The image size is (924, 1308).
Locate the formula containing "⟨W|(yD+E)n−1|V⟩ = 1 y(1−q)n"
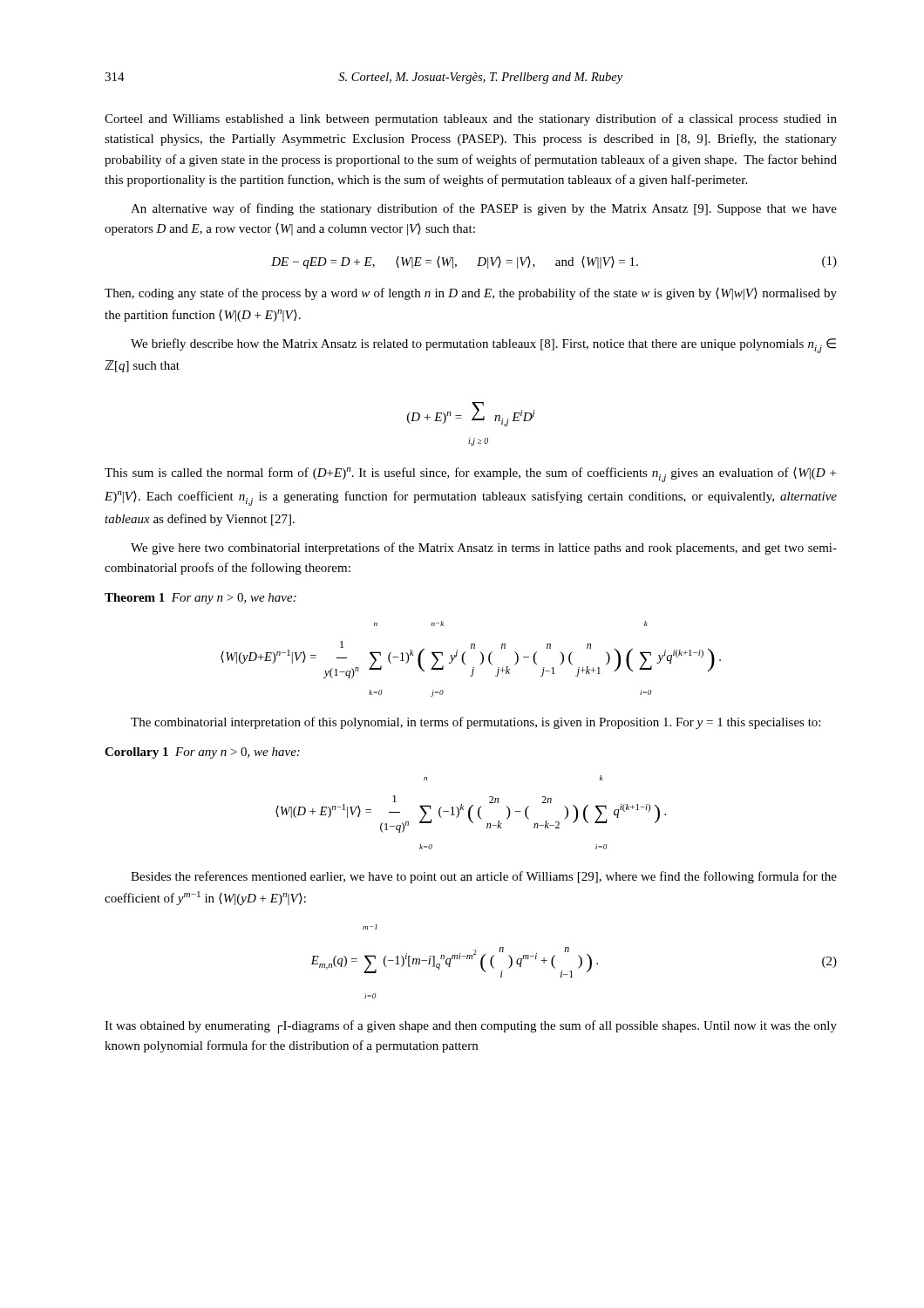click(471, 658)
